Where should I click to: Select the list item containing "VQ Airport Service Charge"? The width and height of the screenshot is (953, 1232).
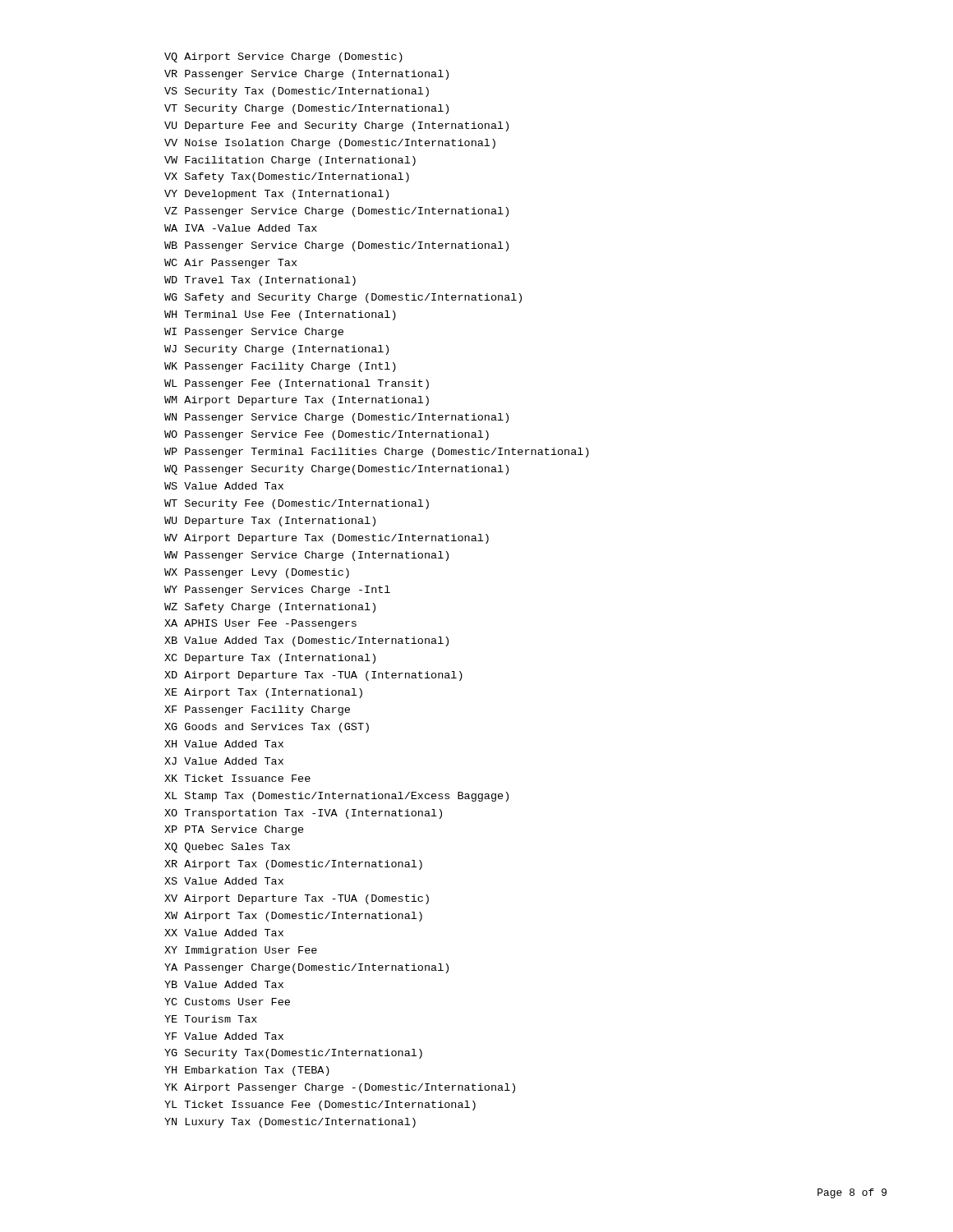click(377, 590)
